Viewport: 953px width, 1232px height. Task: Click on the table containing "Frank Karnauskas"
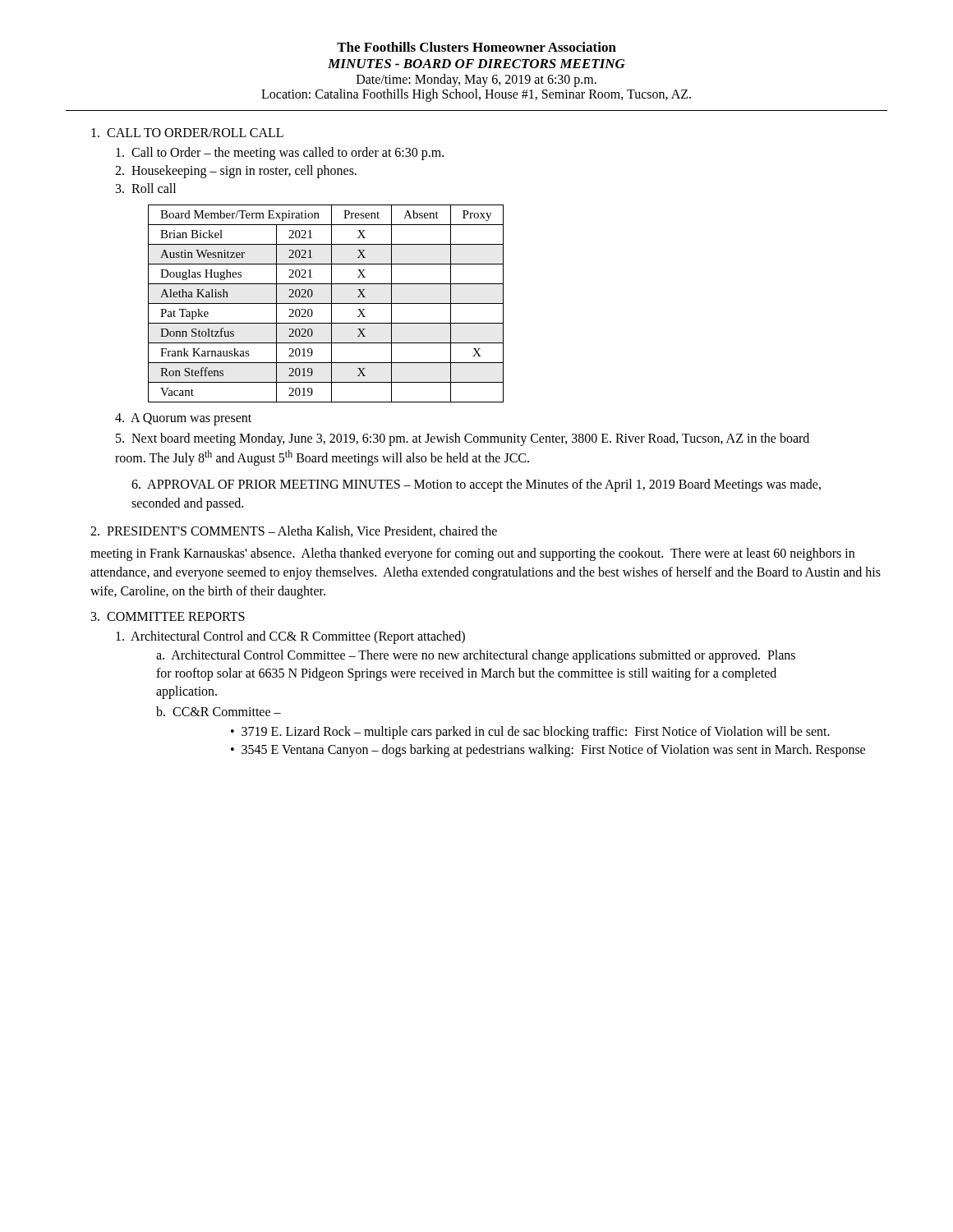[518, 304]
